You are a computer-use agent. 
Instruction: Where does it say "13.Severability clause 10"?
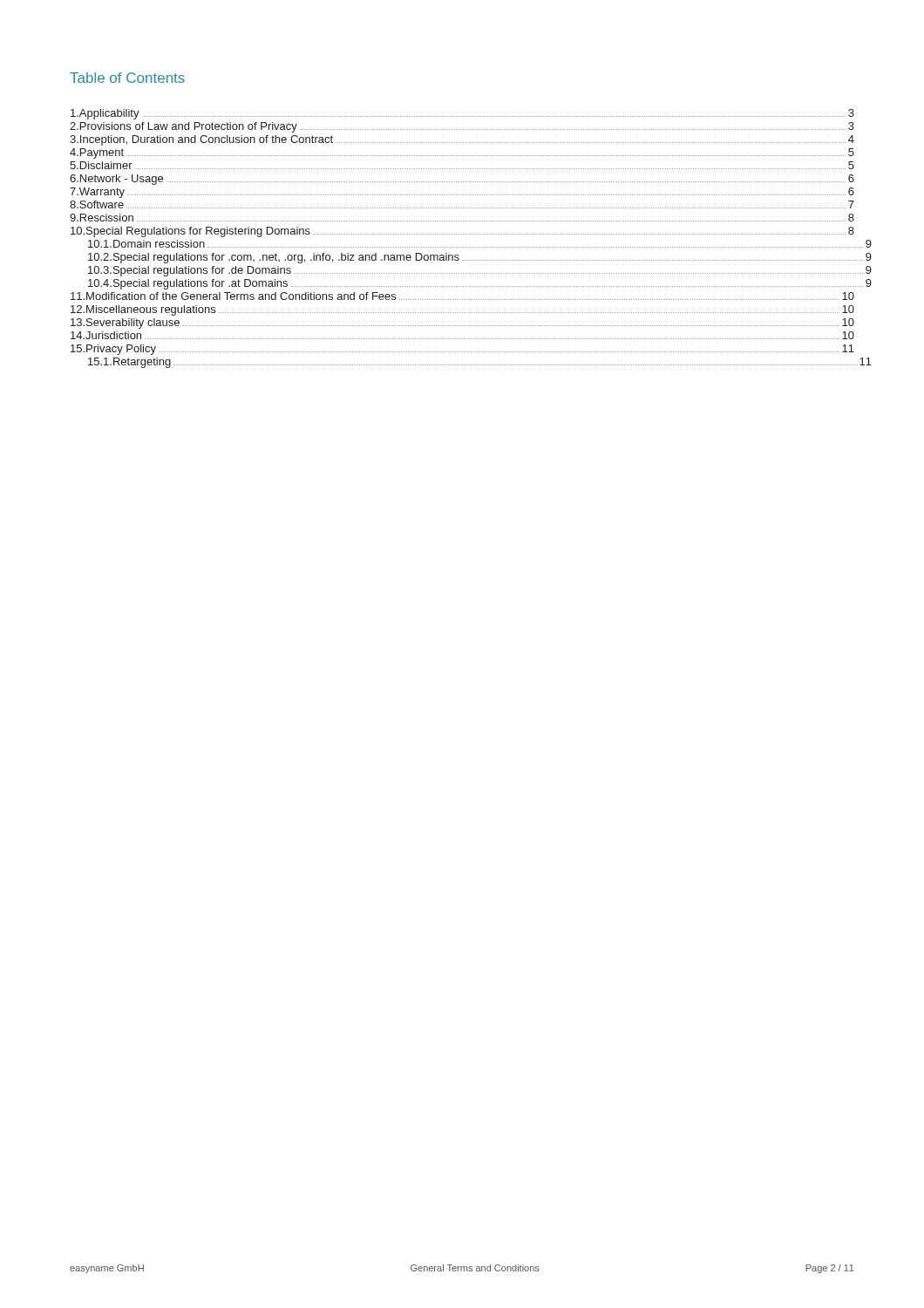click(x=462, y=322)
